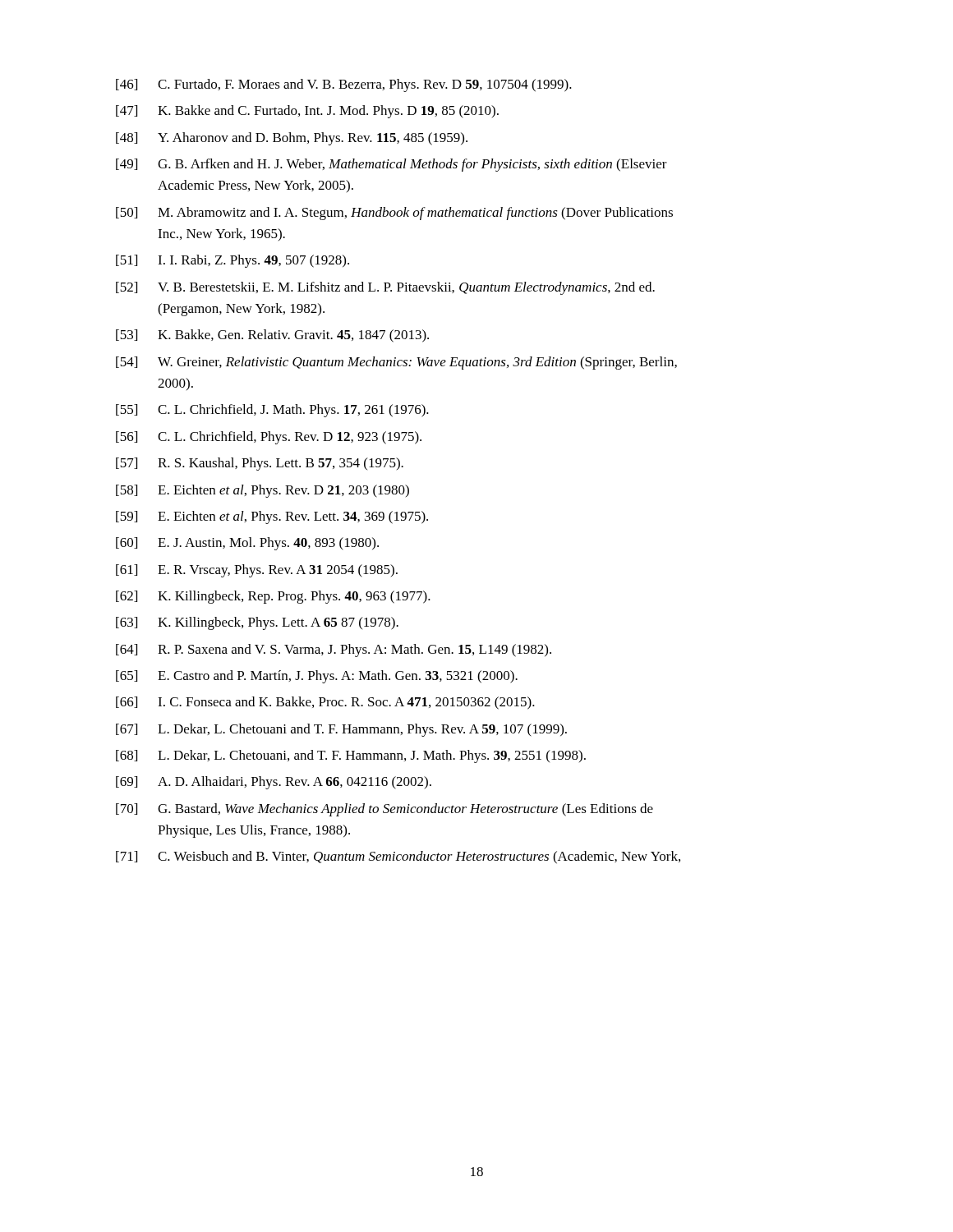Navigate to the element starting "[64] R. P. Saxena and V."
Screen dimensions: 1232x953
pyautogui.click(x=476, y=649)
